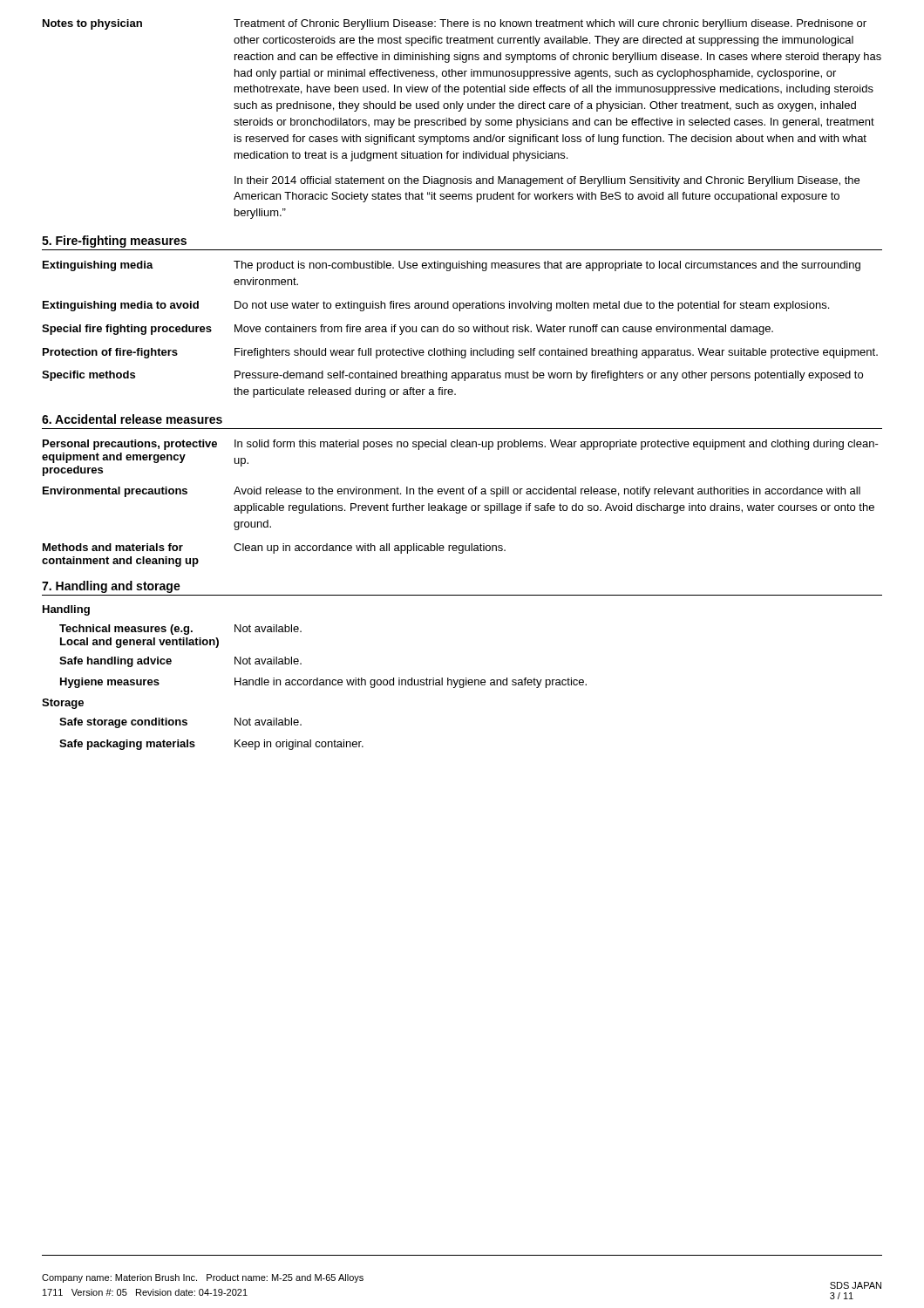Click the passage that begins "Extinguishing media The product"

pyautogui.click(x=462, y=274)
